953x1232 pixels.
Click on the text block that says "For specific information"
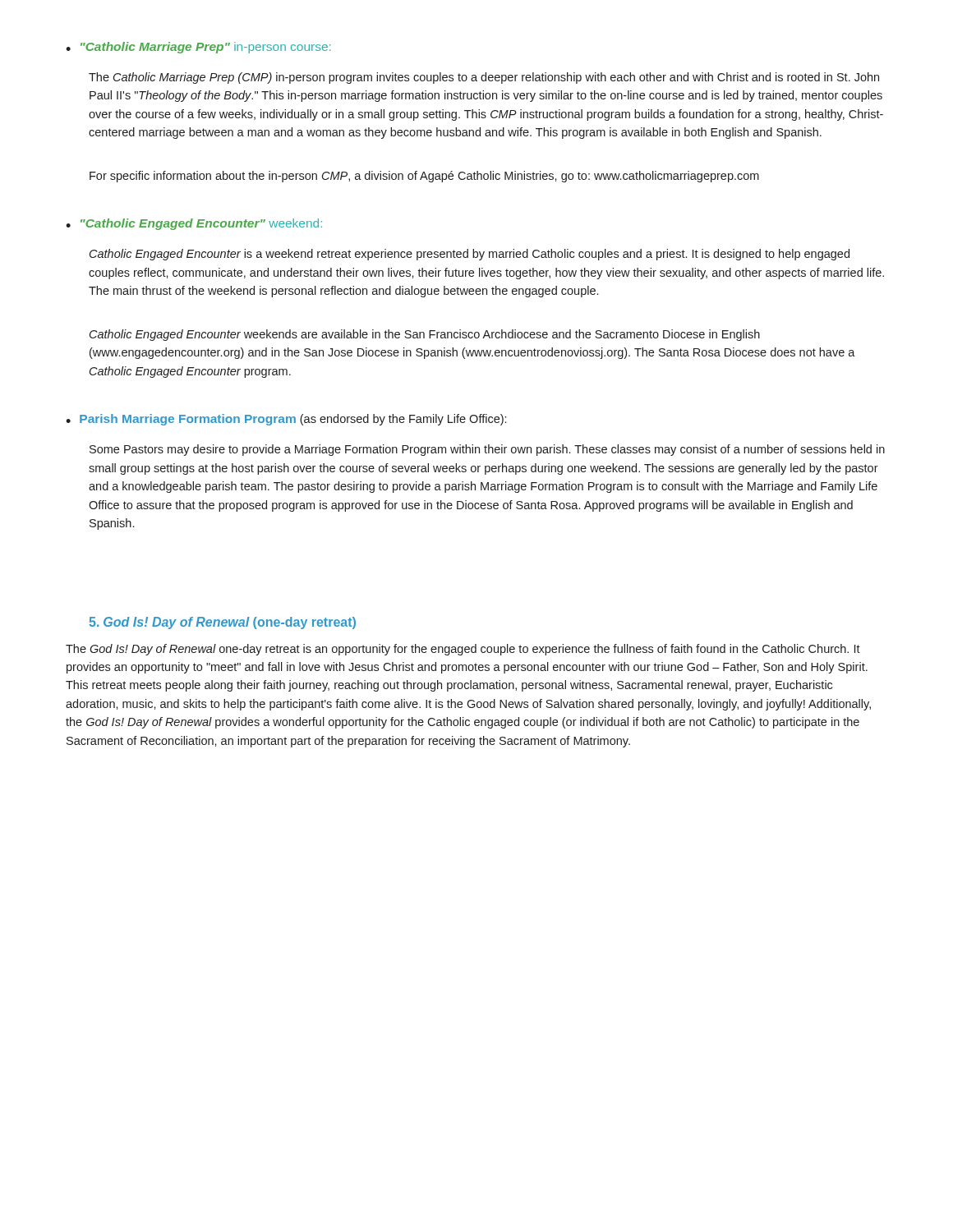(x=424, y=176)
